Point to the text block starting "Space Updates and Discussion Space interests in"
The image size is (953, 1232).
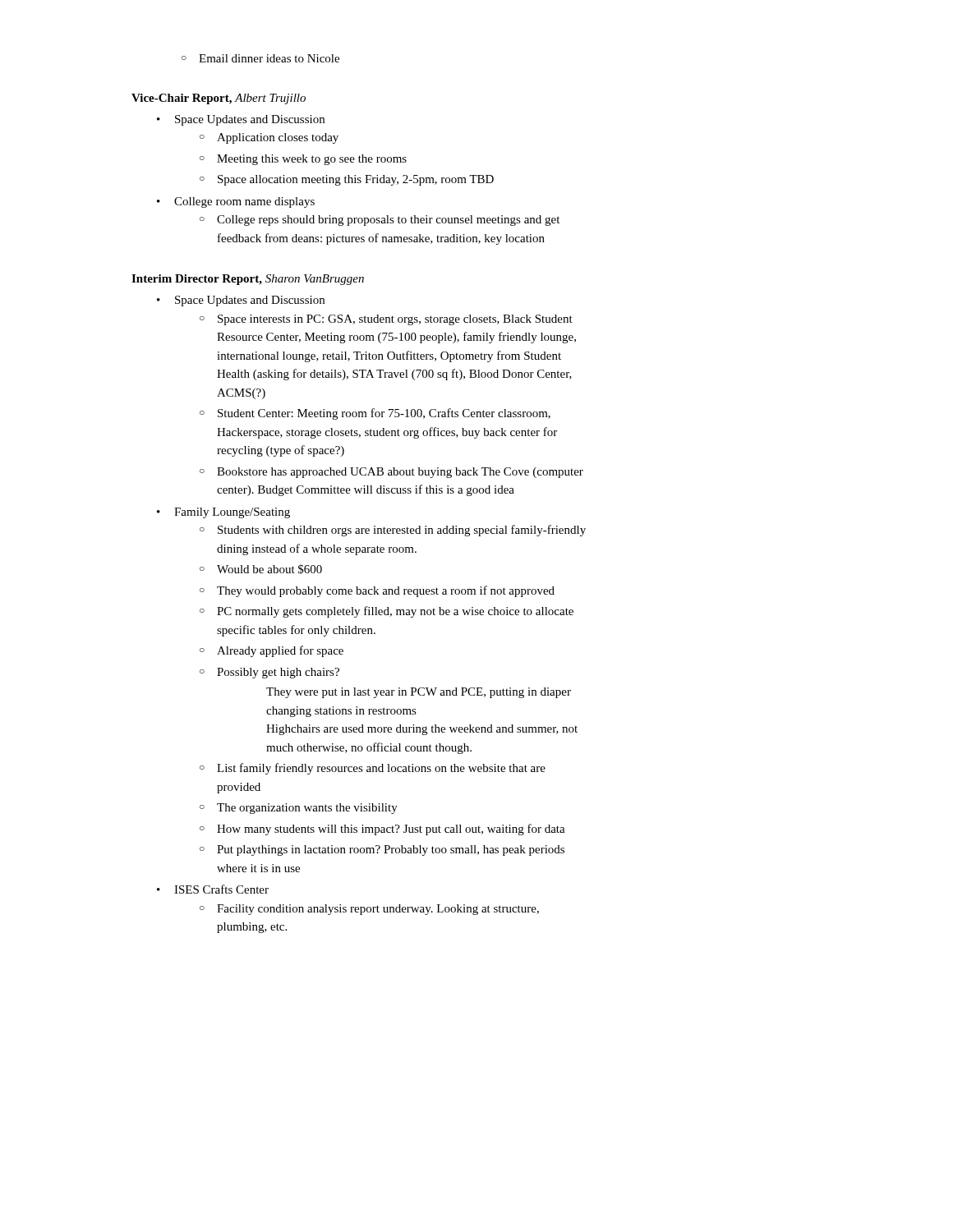tap(241, 301)
